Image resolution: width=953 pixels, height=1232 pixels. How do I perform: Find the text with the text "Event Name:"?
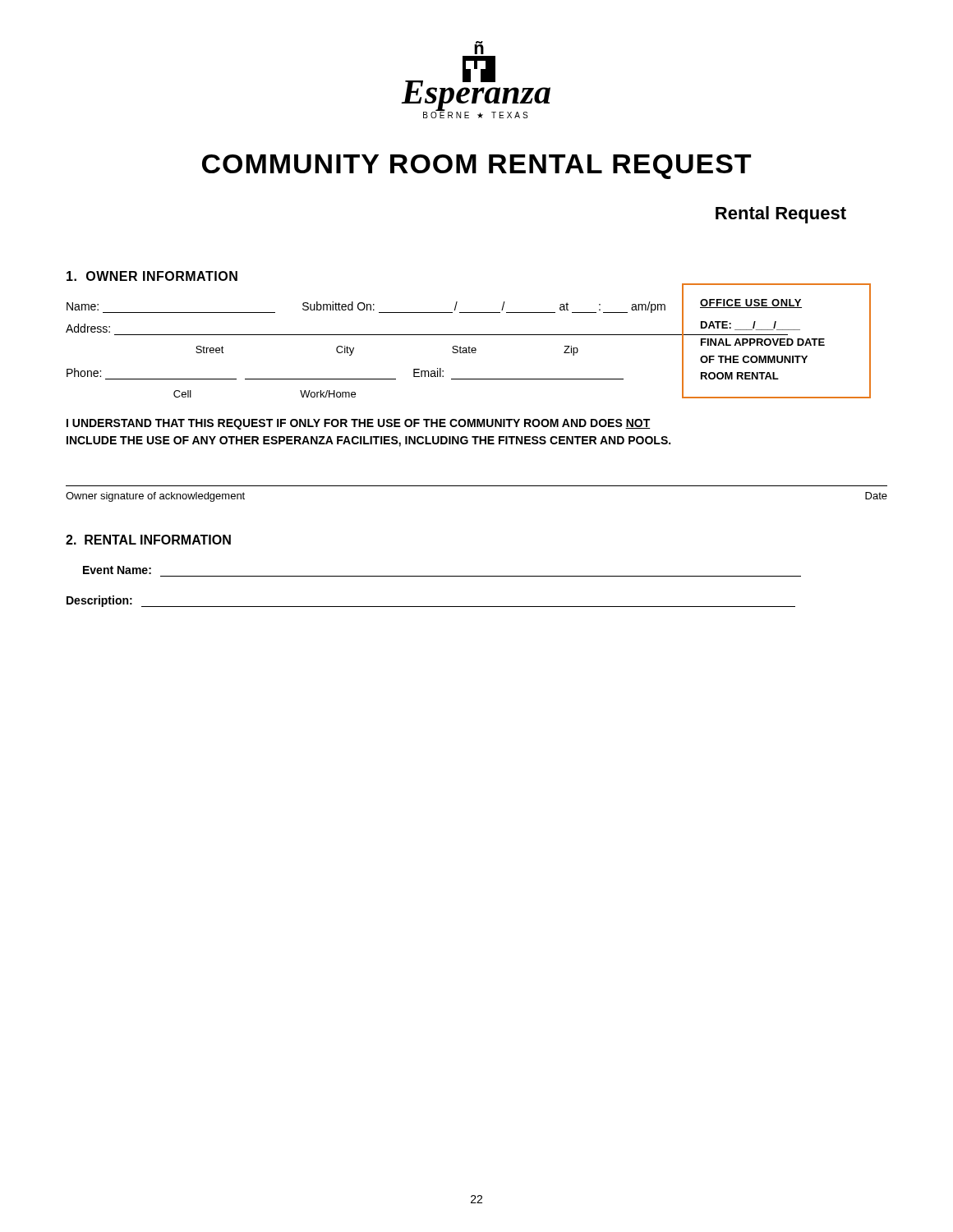[442, 570]
